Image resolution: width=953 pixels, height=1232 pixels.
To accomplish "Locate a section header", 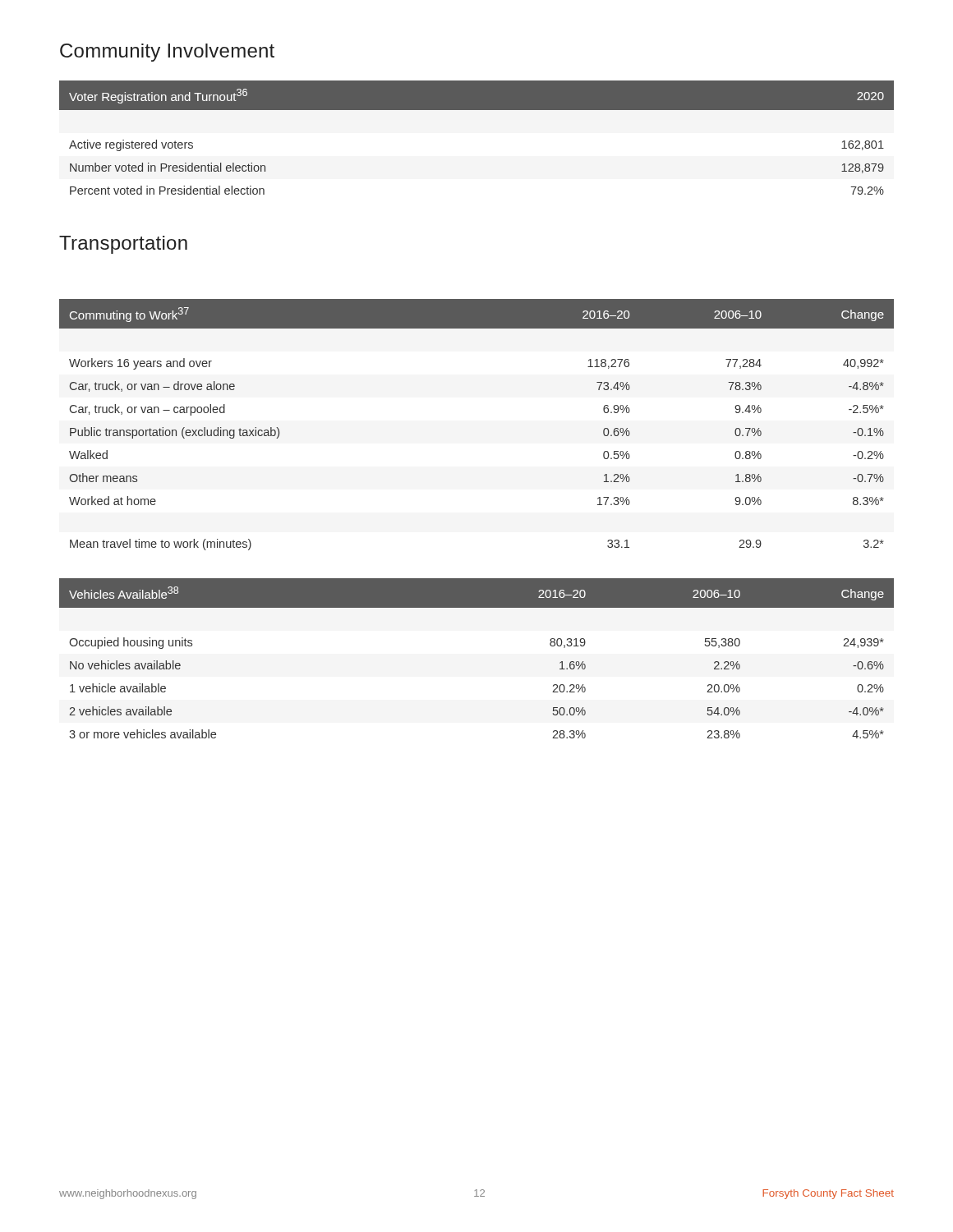I will tap(124, 243).
